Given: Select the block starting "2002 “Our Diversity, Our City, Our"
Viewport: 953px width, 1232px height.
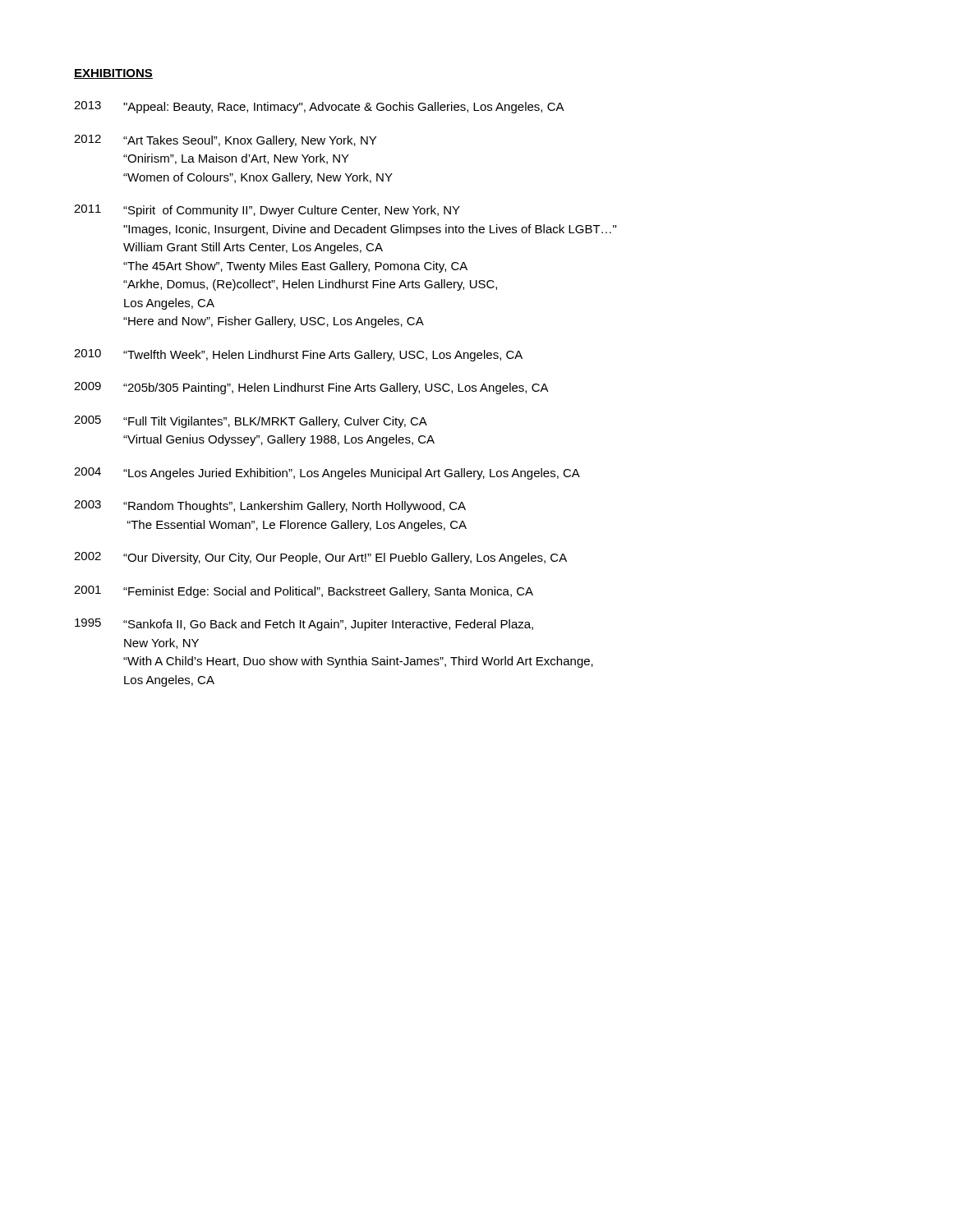Looking at the screenshot, I should [320, 558].
